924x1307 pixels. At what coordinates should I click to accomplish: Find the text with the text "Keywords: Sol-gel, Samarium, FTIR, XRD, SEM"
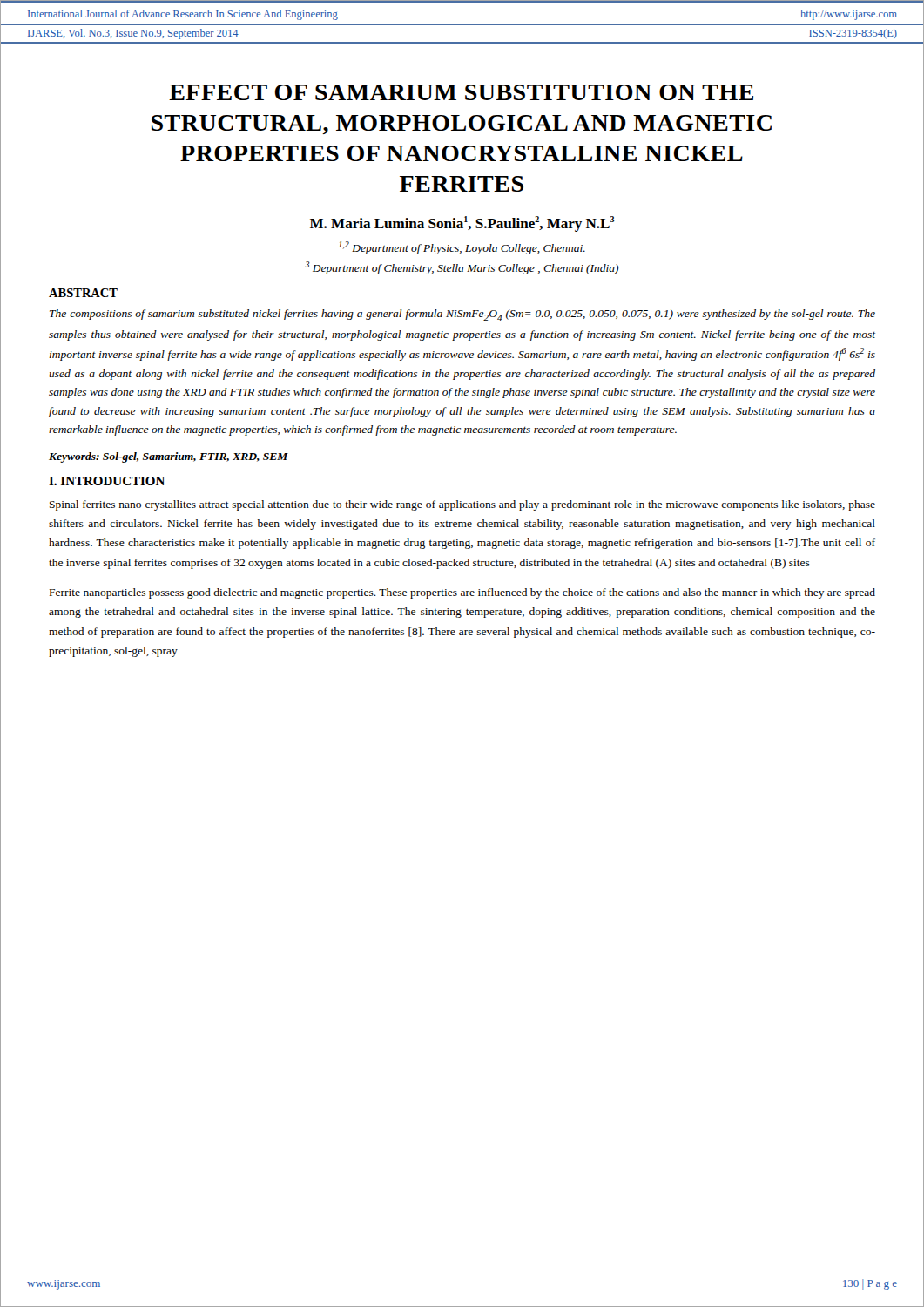[168, 456]
